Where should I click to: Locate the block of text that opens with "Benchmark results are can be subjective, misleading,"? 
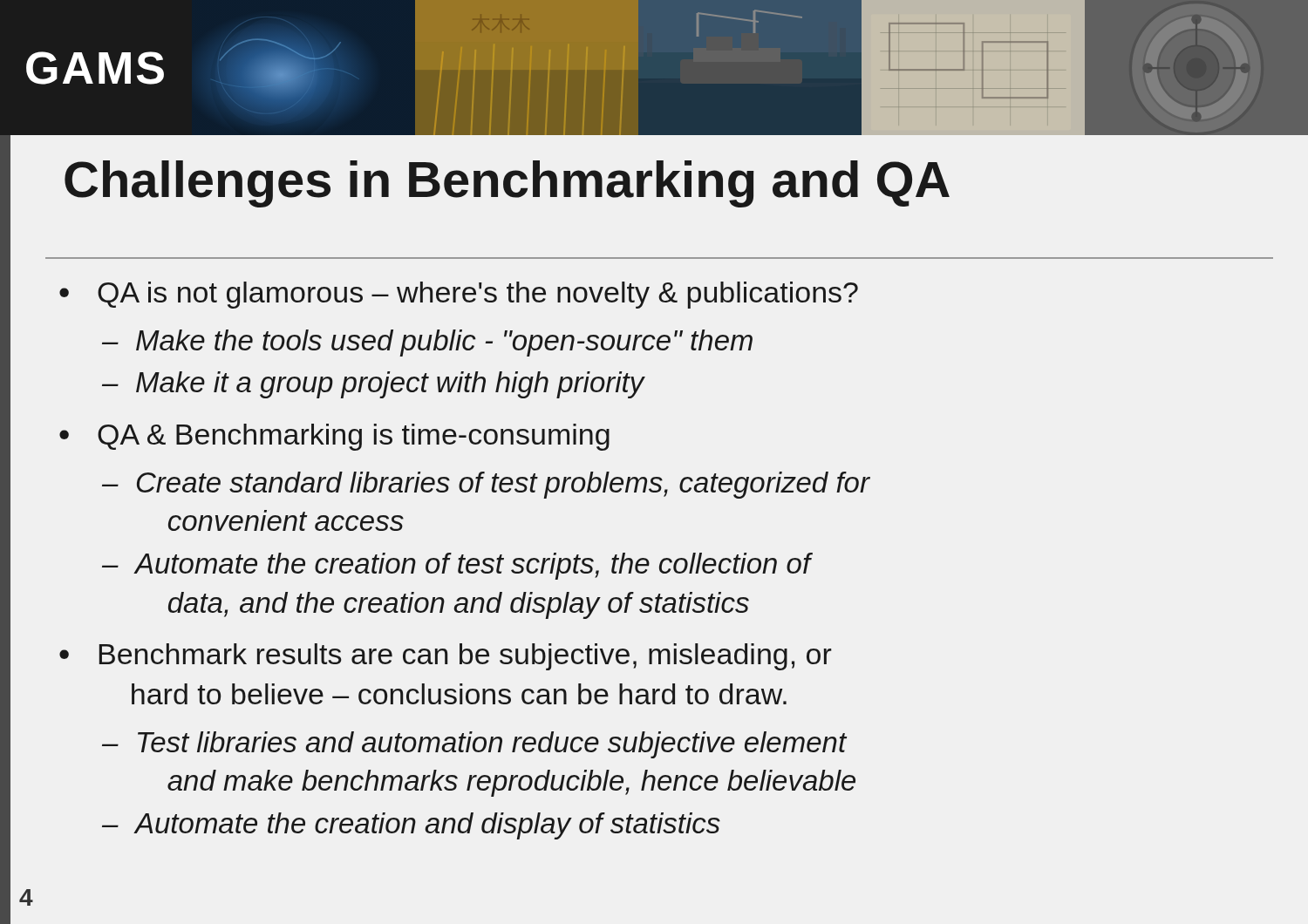click(464, 674)
